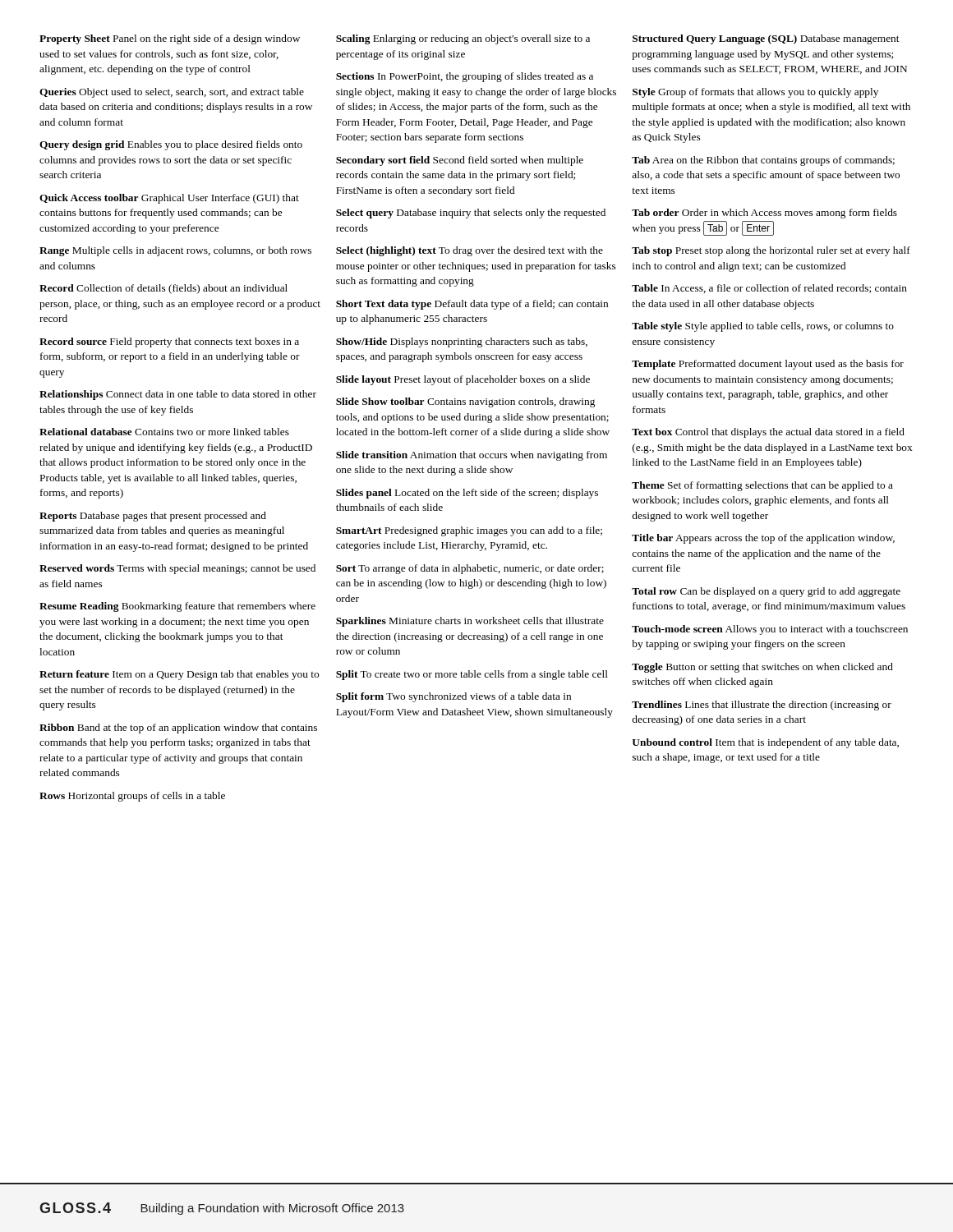The image size is (953, 1232).
Task: Locate the region starting "Slides panel Located on"
Action: (x=467, y=500)
